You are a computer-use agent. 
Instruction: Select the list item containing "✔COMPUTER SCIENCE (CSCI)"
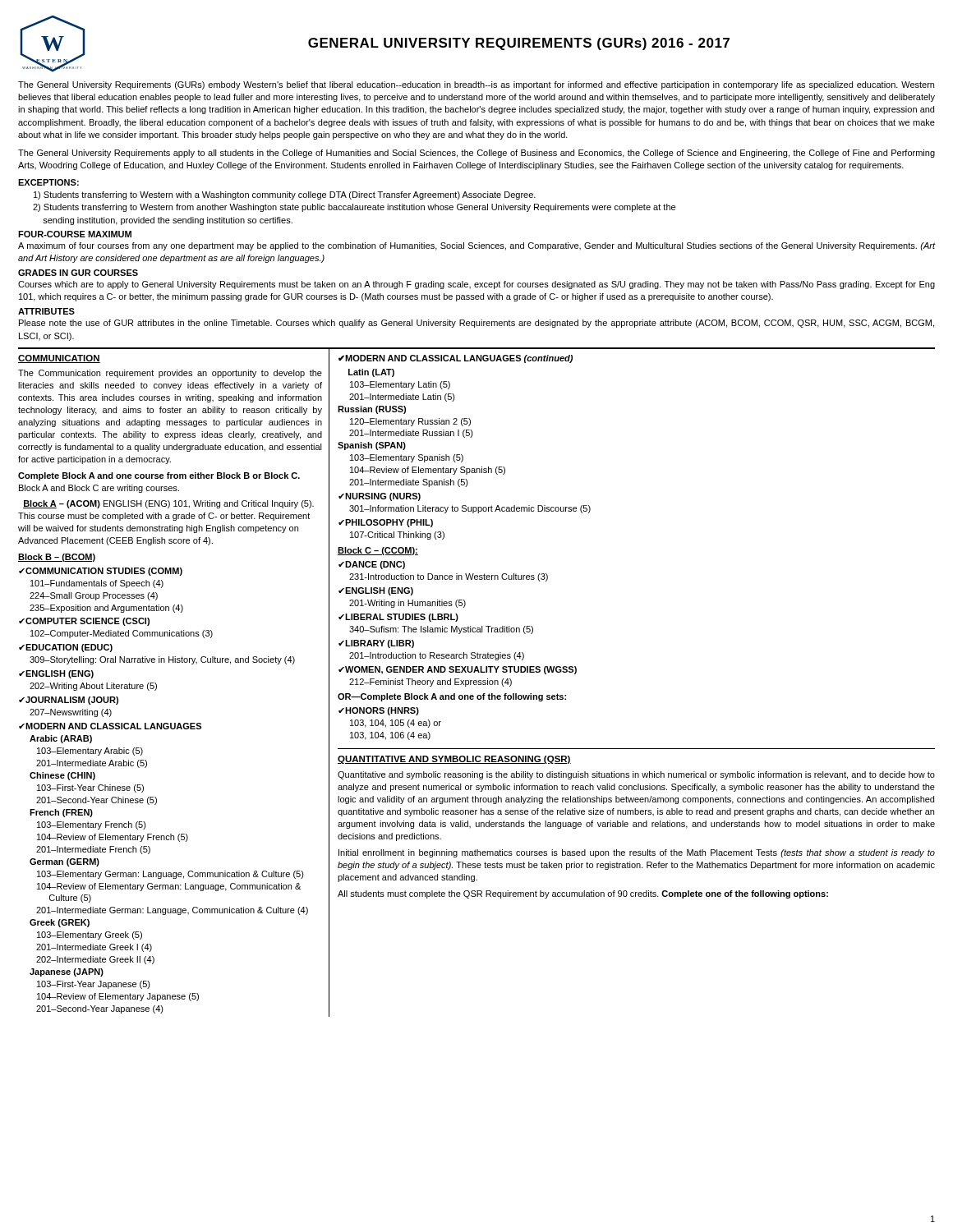(x=170, y=628)
